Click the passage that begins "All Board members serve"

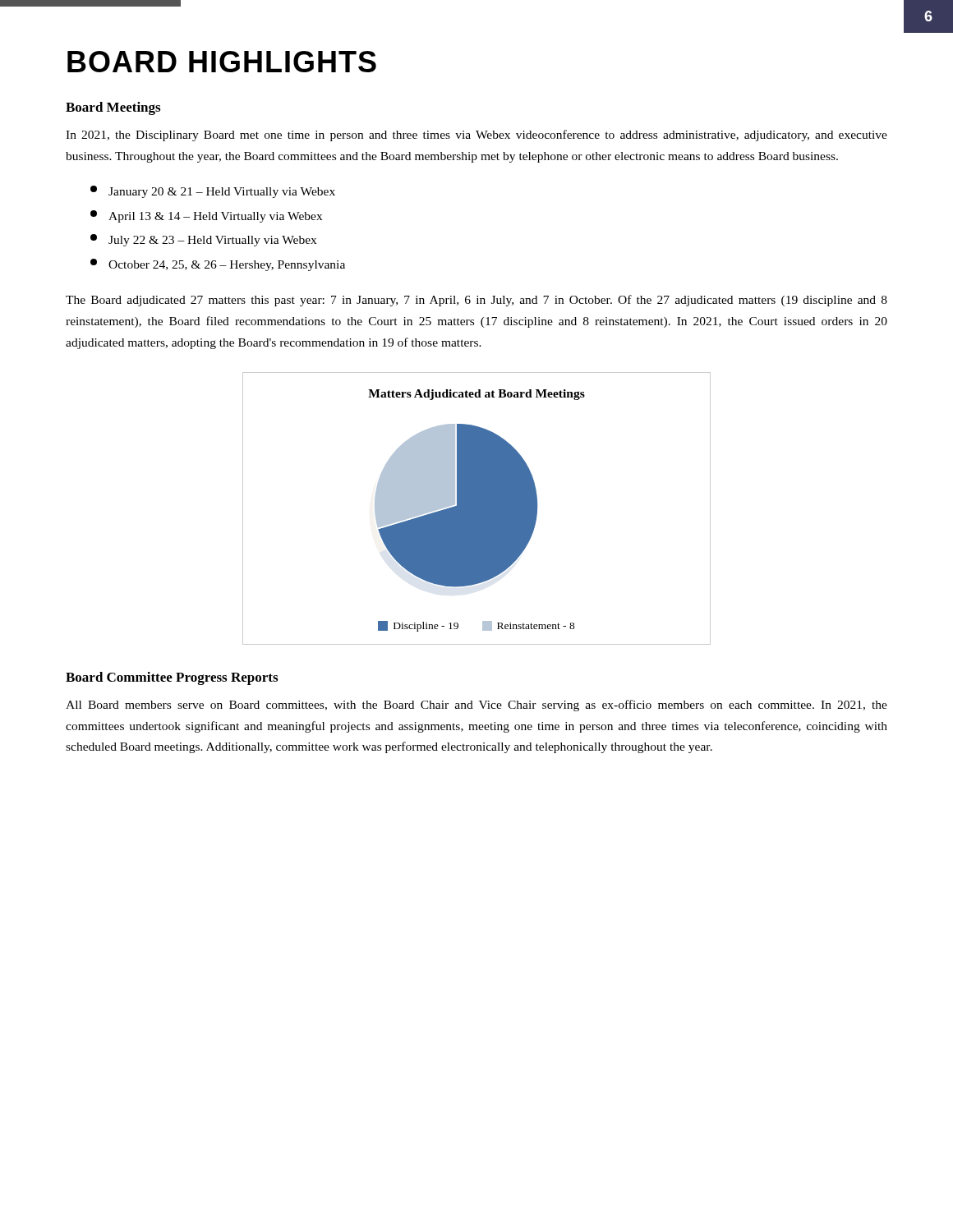476,726
